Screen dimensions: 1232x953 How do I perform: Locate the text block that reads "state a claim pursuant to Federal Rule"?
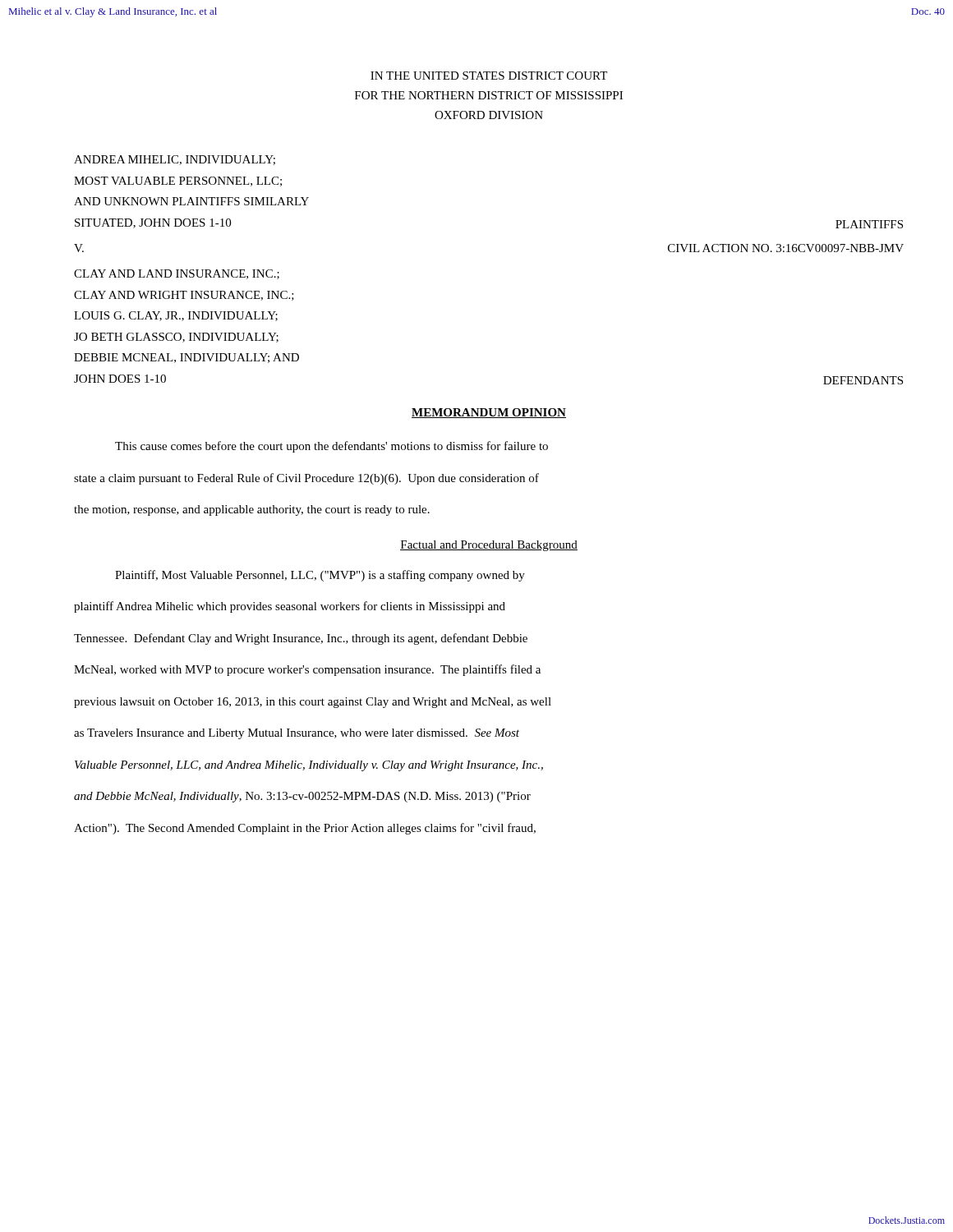(306, 478)
